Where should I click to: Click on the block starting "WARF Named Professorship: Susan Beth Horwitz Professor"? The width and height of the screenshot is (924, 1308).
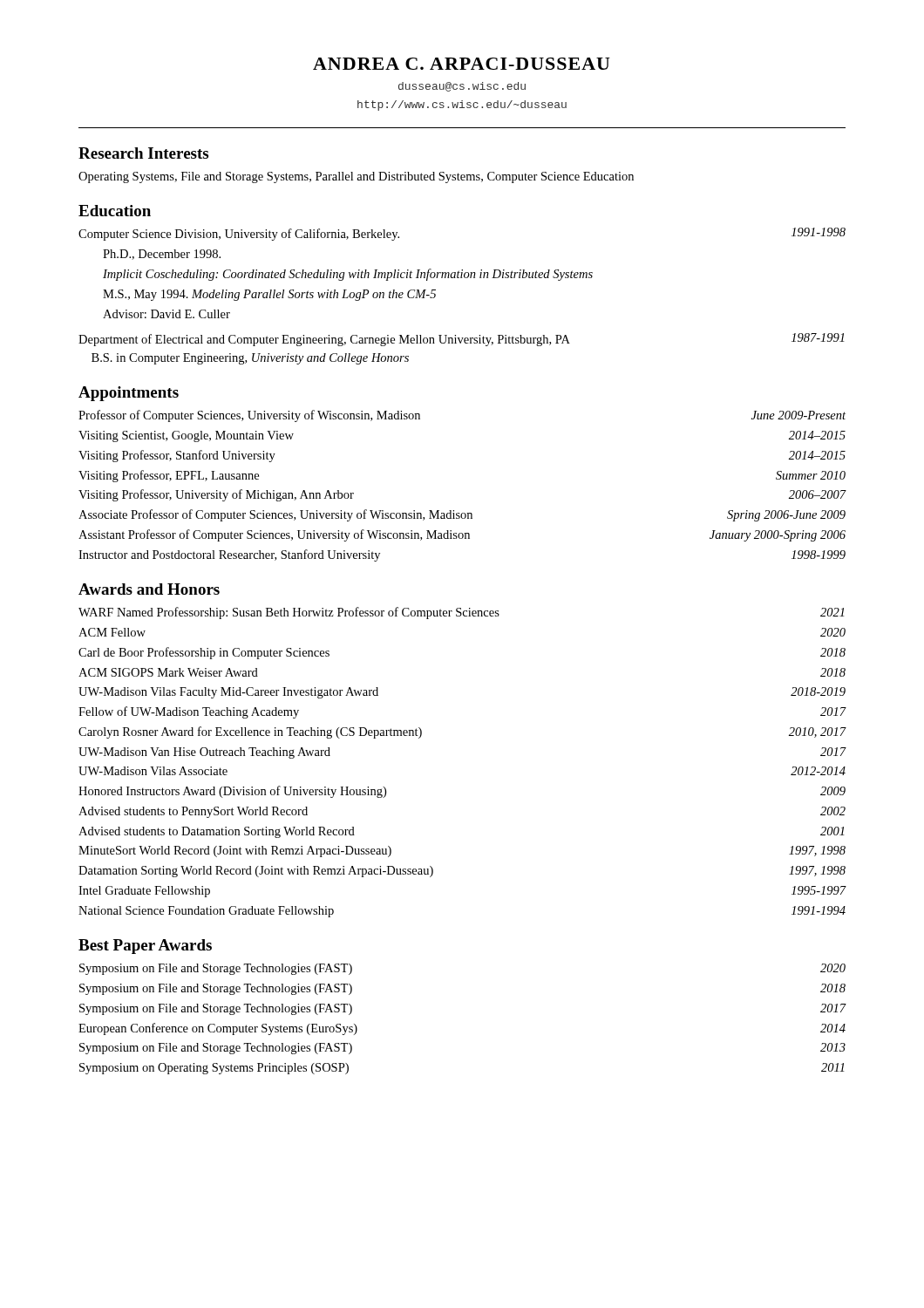[462, 613]
